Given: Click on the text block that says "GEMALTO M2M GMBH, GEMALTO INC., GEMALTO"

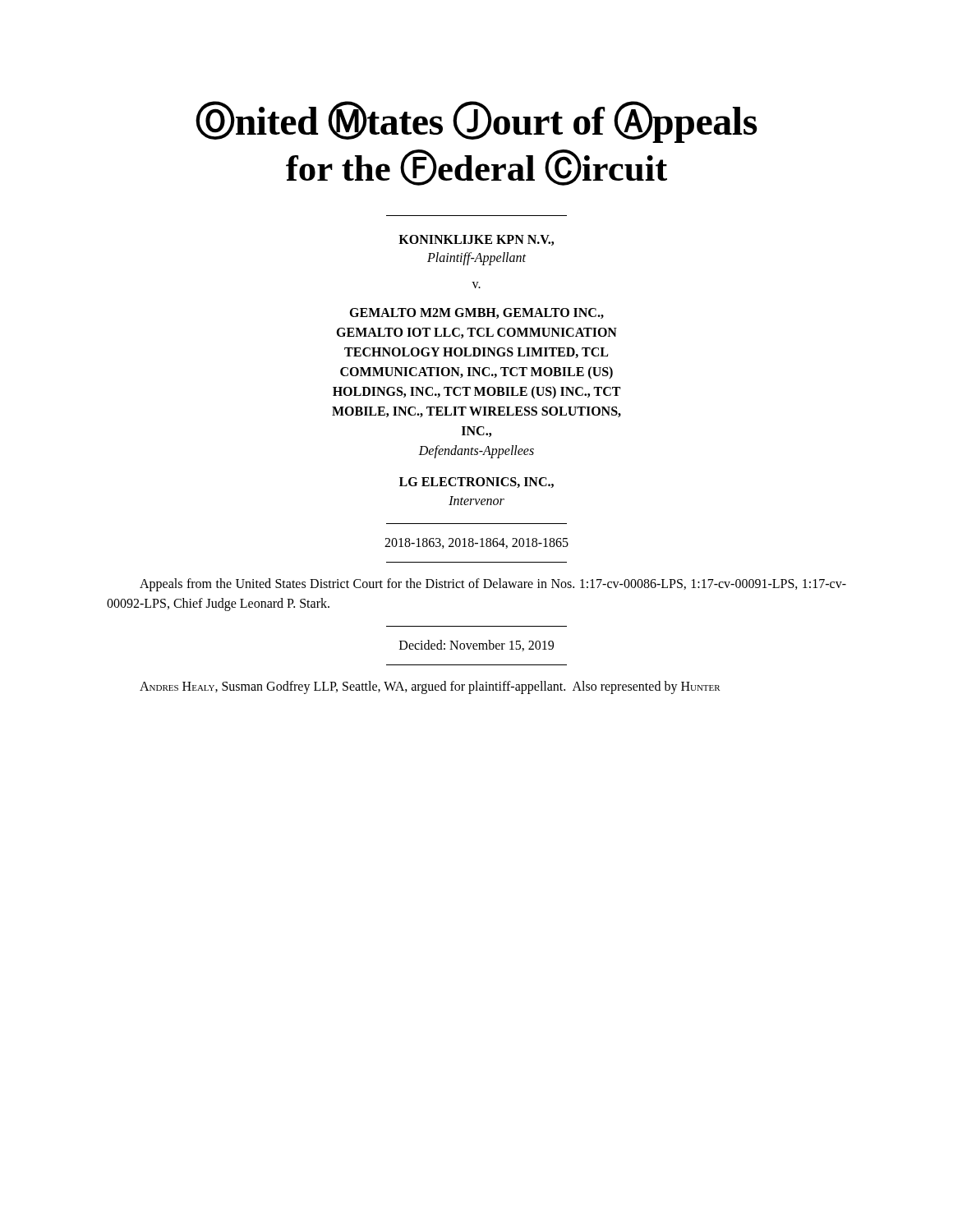Looking at the screenshot, I should (x=476, y=372).
